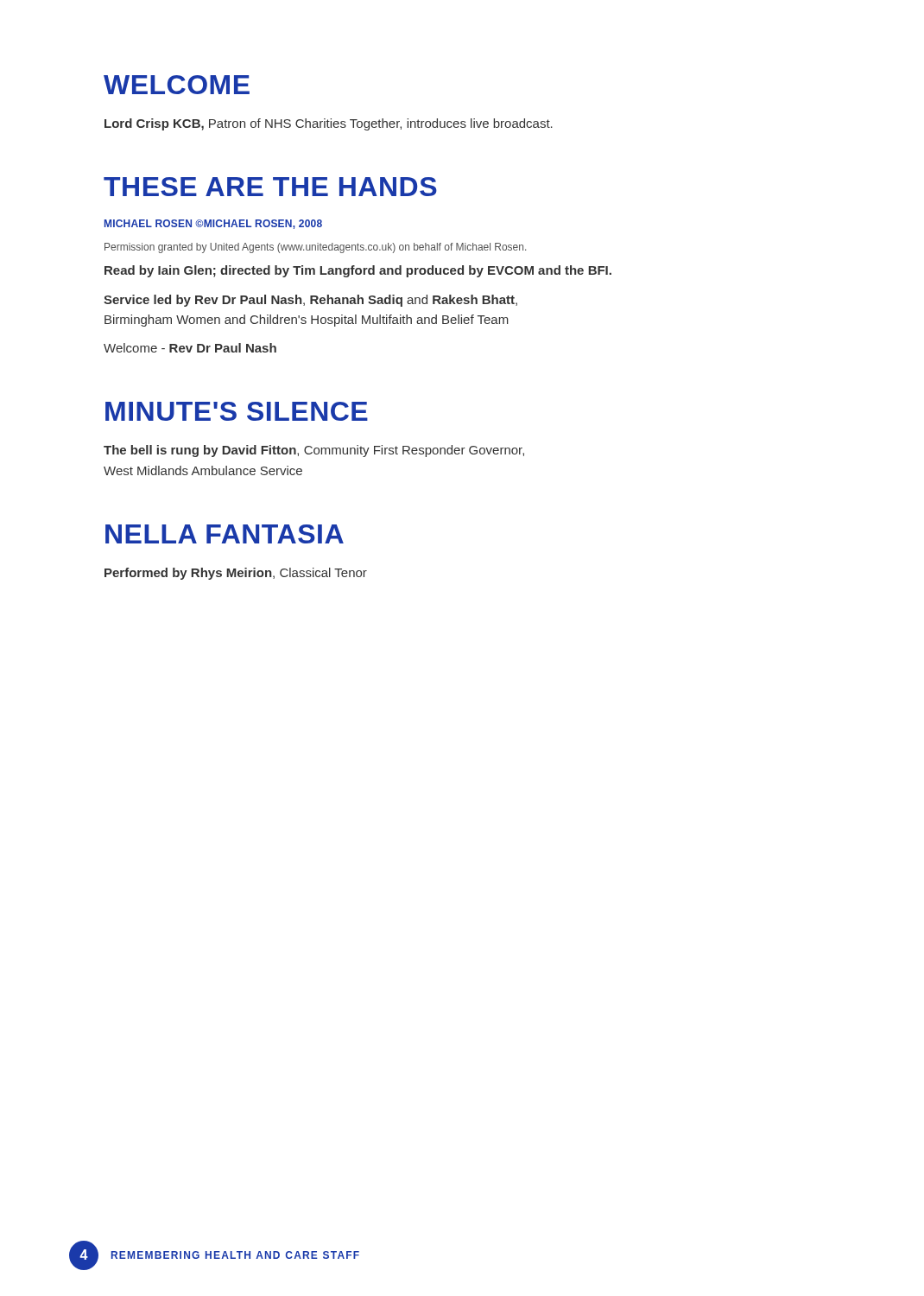
Task: Click the passage that begins "Lord Crisp KCB, Patron of NHS Charities Together,"
Action: [x=471, y=123]
